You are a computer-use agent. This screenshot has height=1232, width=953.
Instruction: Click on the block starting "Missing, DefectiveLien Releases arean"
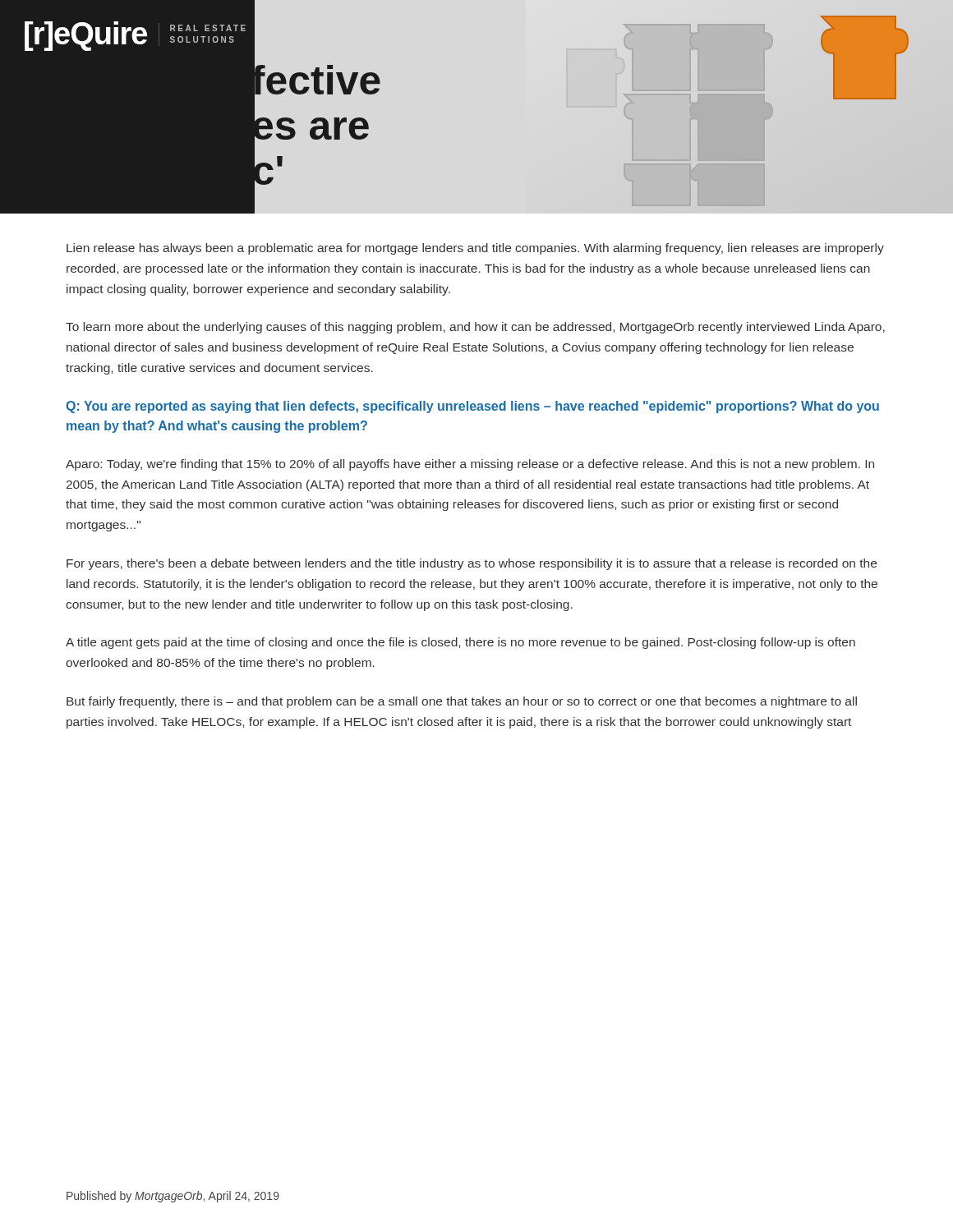click(x=212, y=126)
